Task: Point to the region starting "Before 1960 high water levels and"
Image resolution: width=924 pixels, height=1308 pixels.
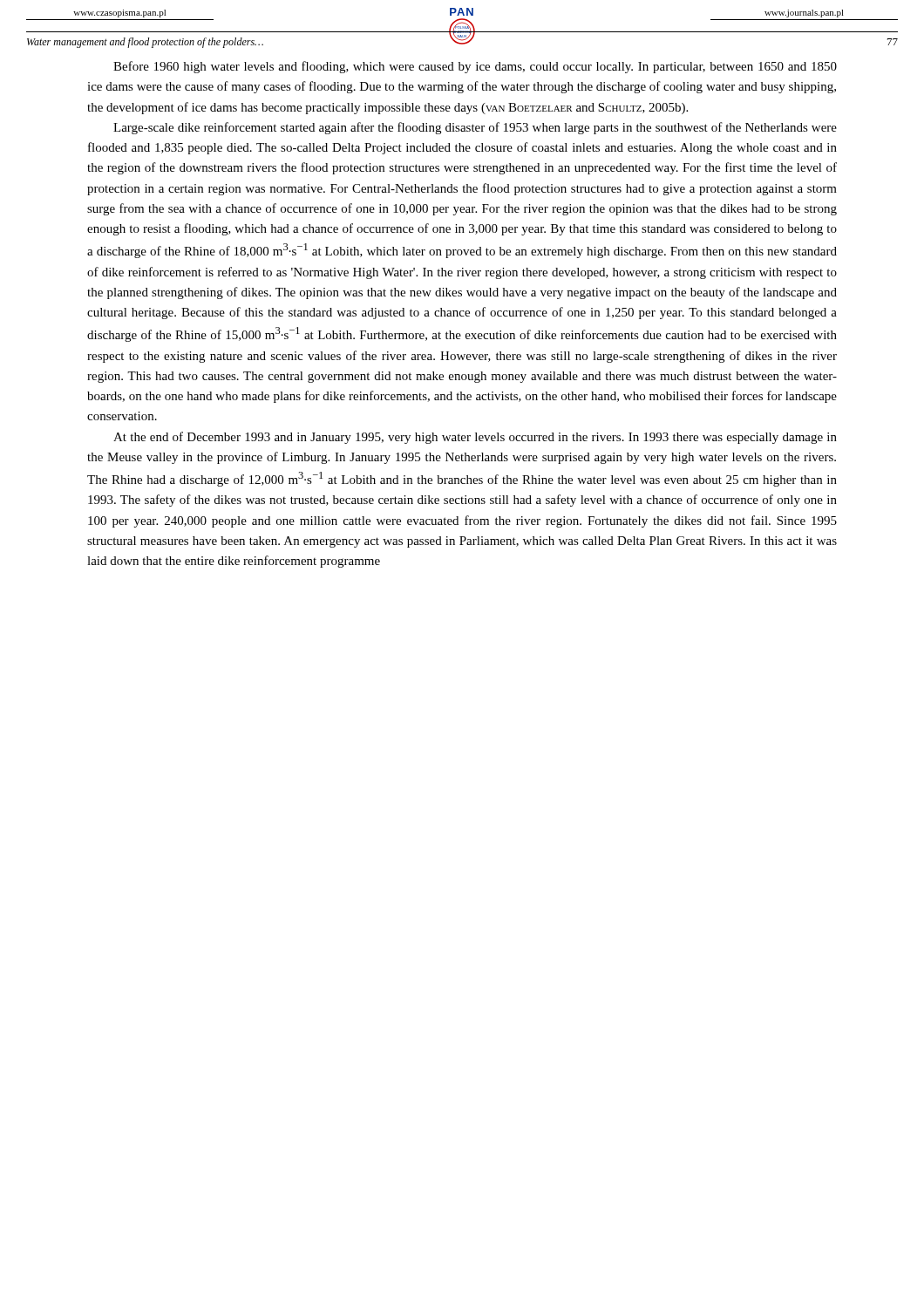Action: pos(462,87)
